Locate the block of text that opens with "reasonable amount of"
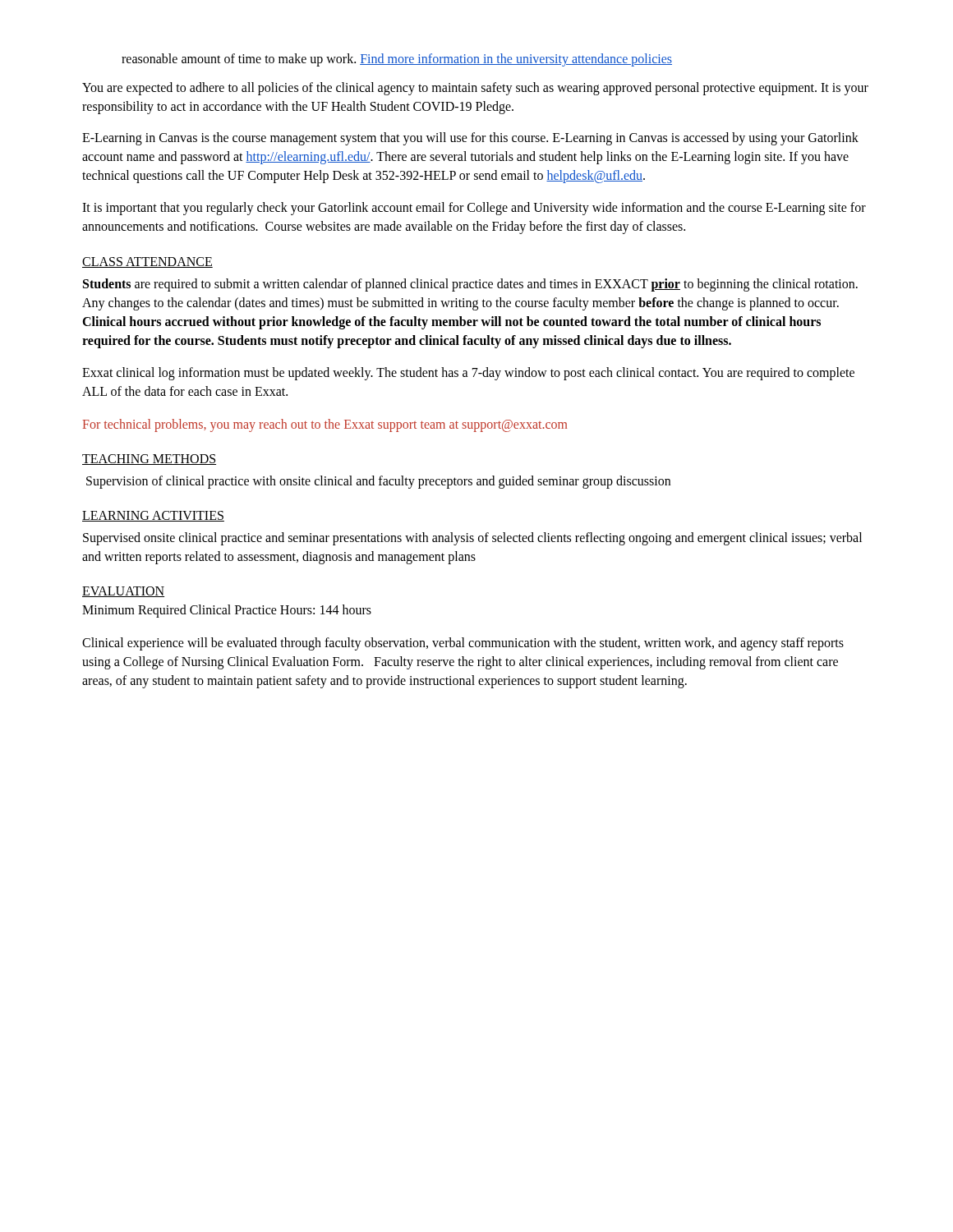Viewport: 953px width, 1232px height. click(x=476, y=81)
